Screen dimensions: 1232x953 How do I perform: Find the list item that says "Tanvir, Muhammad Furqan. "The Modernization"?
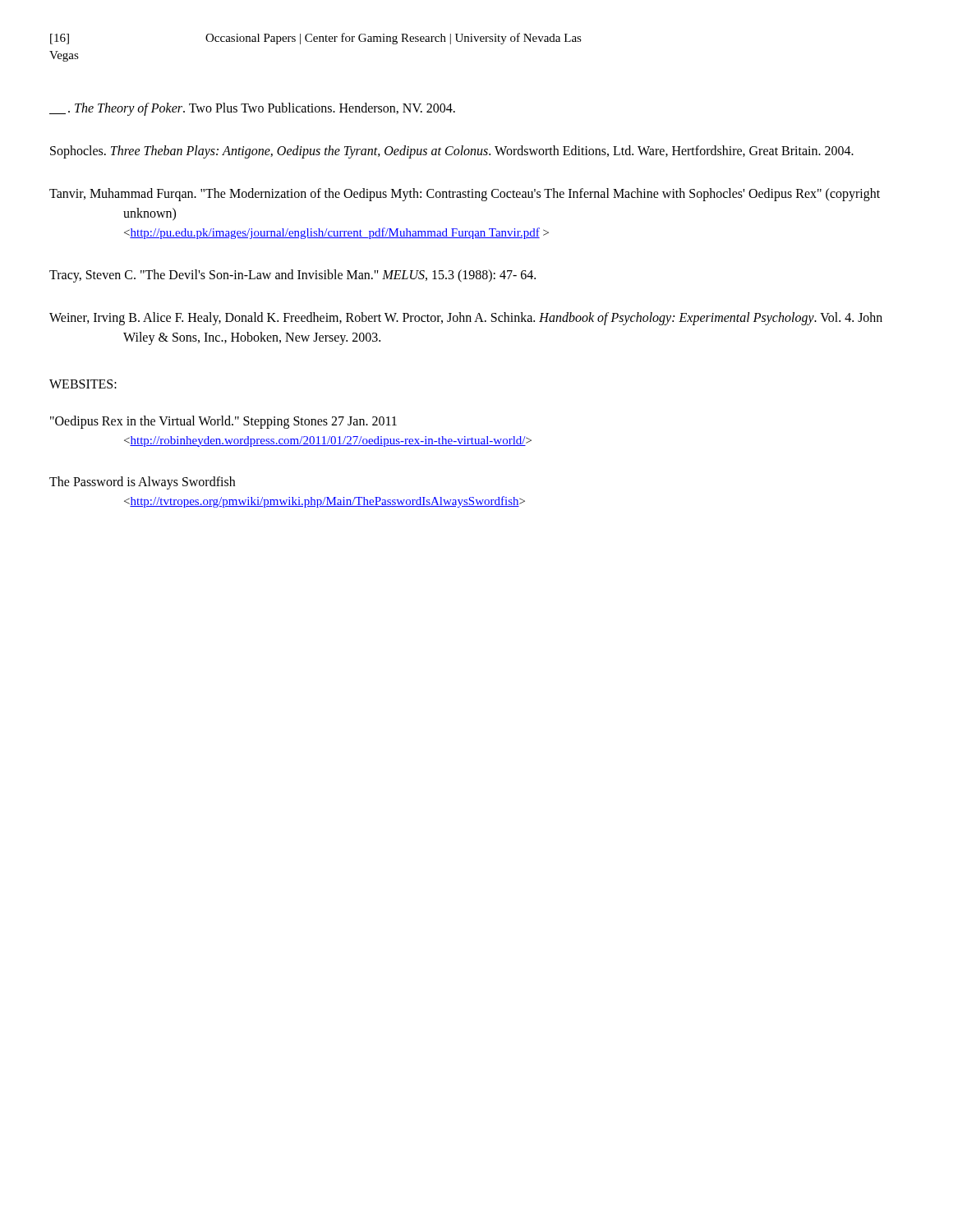click(465, 195)
